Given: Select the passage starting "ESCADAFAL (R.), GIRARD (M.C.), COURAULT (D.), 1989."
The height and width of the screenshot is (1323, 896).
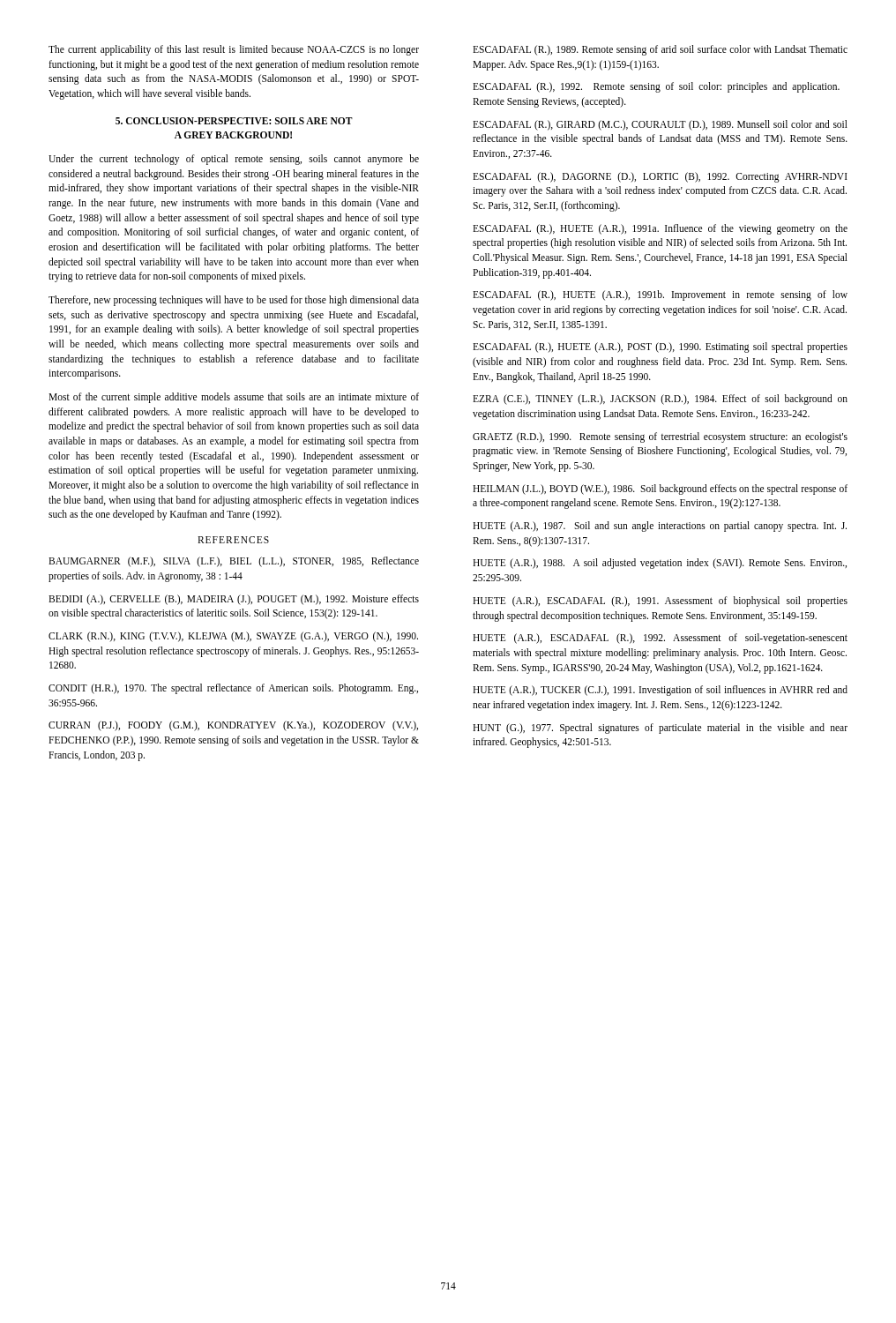Looking at the screenshot, I should (660, 139).
